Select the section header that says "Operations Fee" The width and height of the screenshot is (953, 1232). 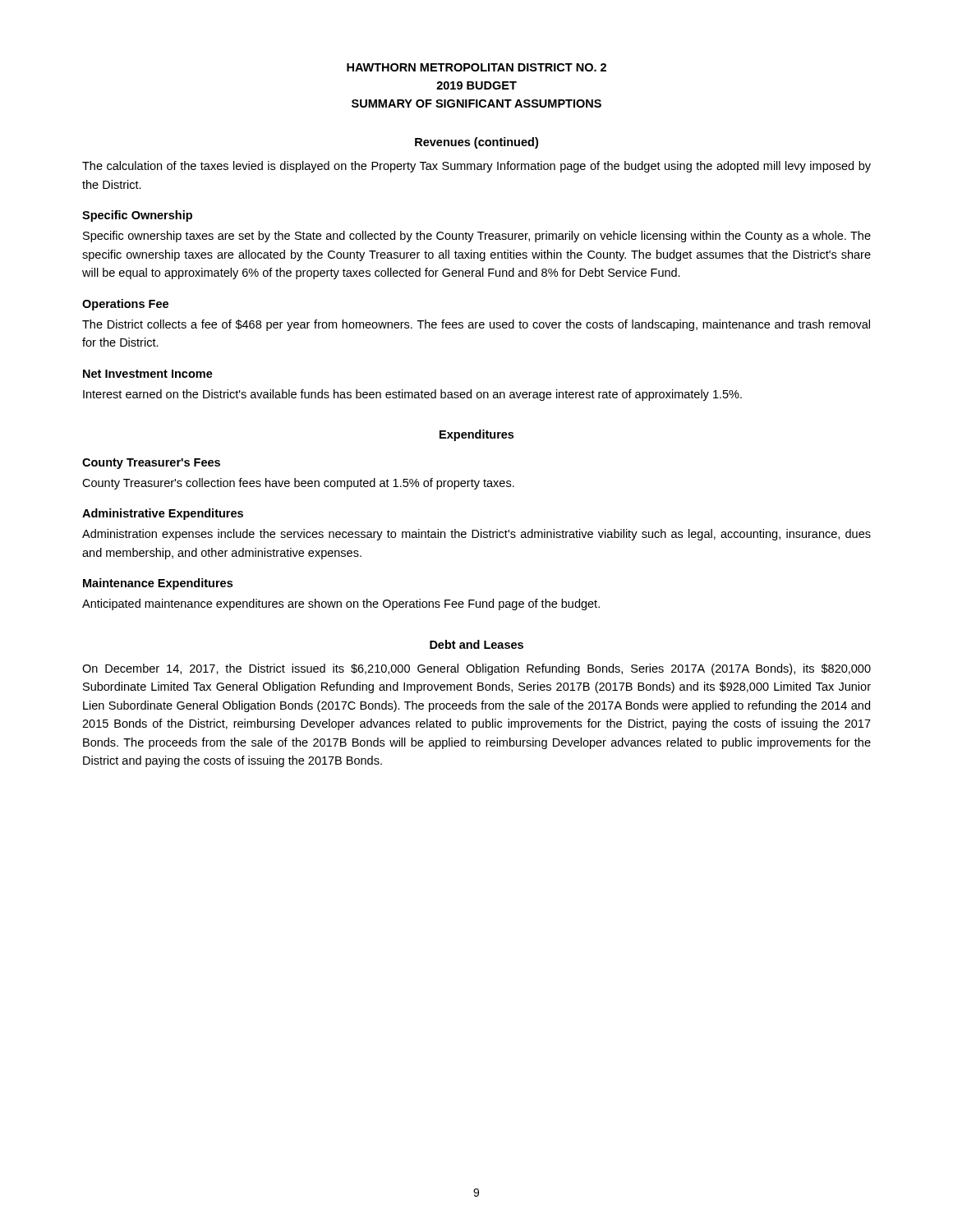(126, 304)
